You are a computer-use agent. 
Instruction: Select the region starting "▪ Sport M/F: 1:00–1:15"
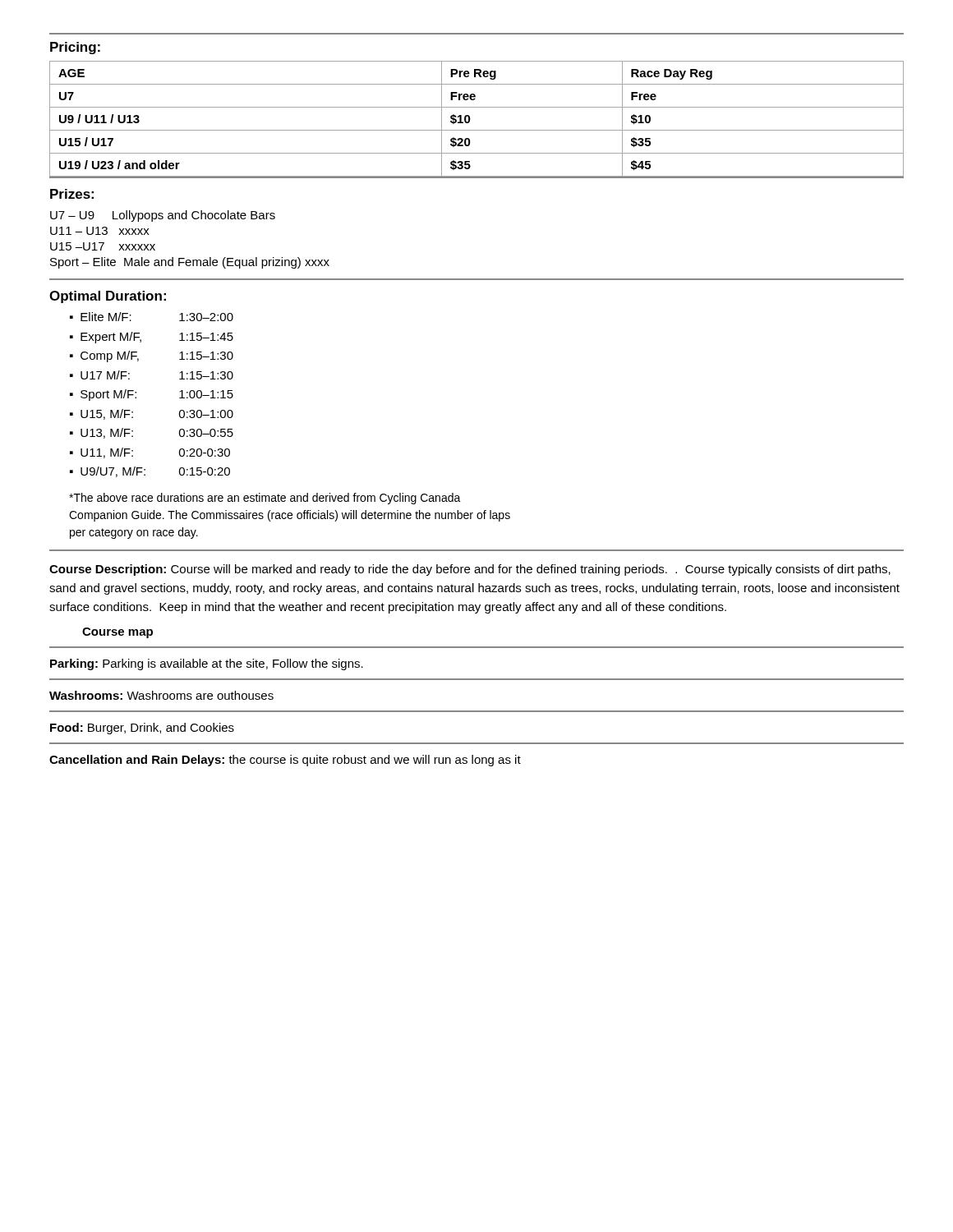click(x=107, y=395)
